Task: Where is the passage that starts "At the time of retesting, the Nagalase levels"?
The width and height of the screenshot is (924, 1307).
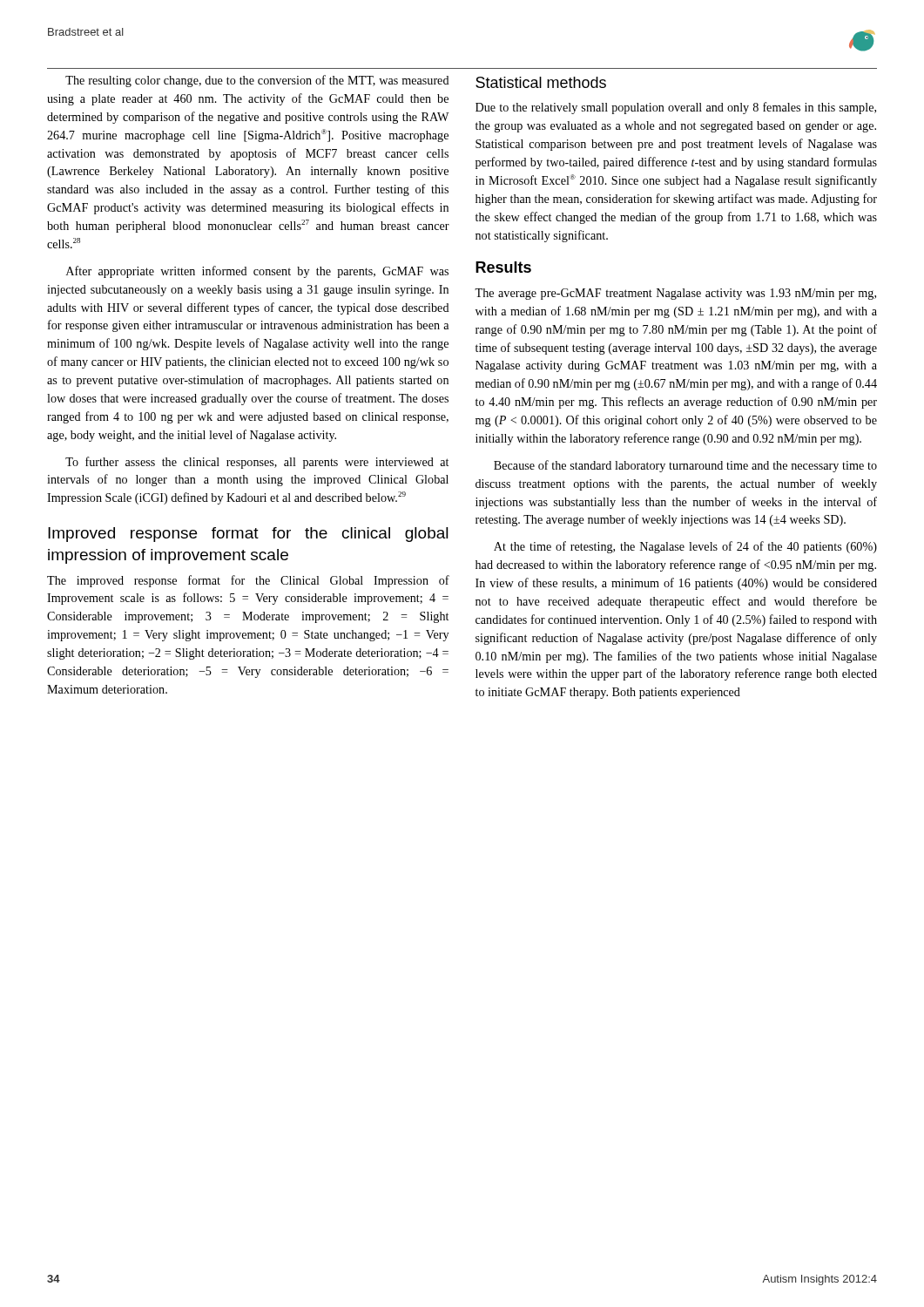Action: click(676, 620)
